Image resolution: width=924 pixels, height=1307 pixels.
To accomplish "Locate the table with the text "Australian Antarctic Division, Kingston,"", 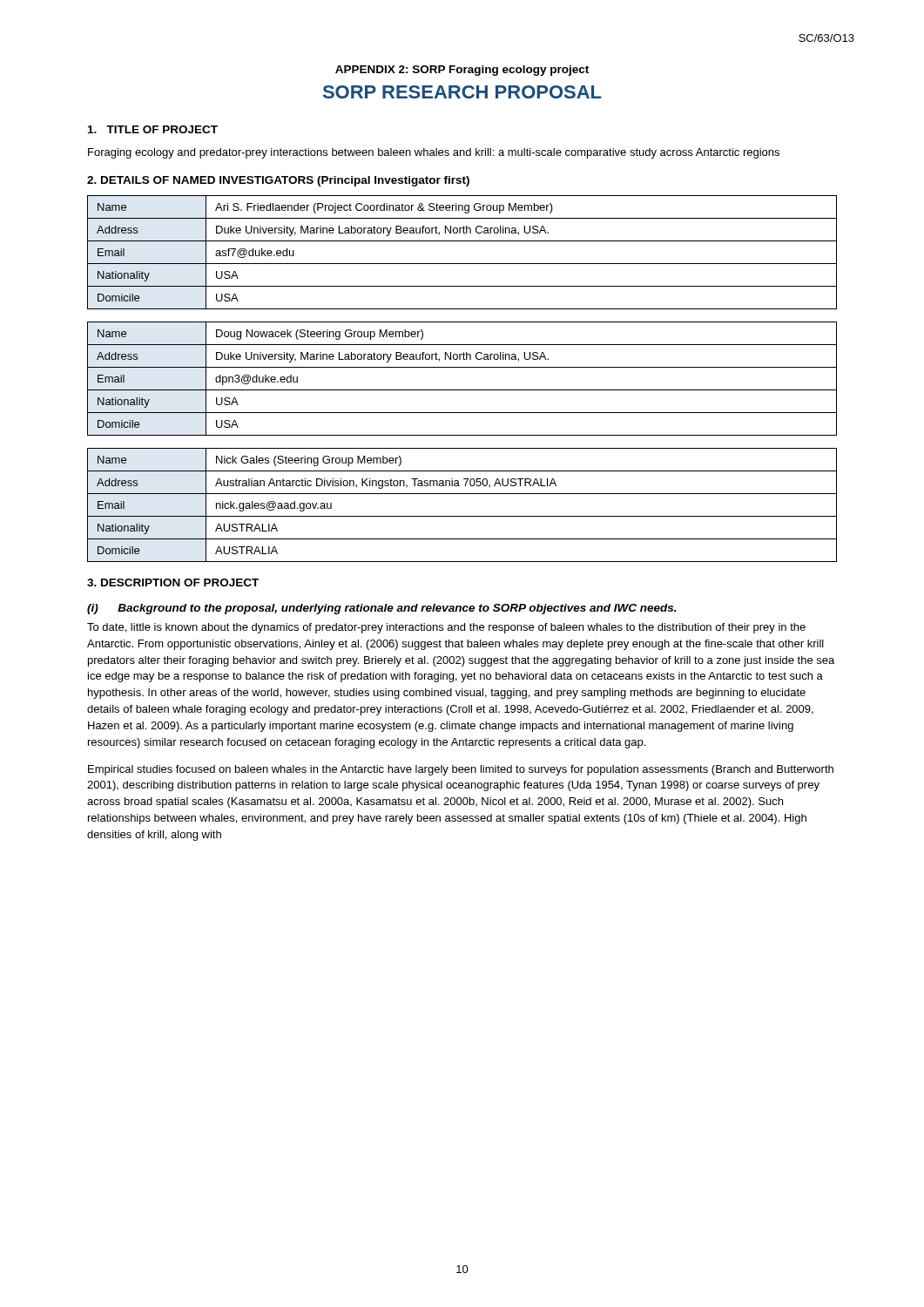I will pos(462,505).
